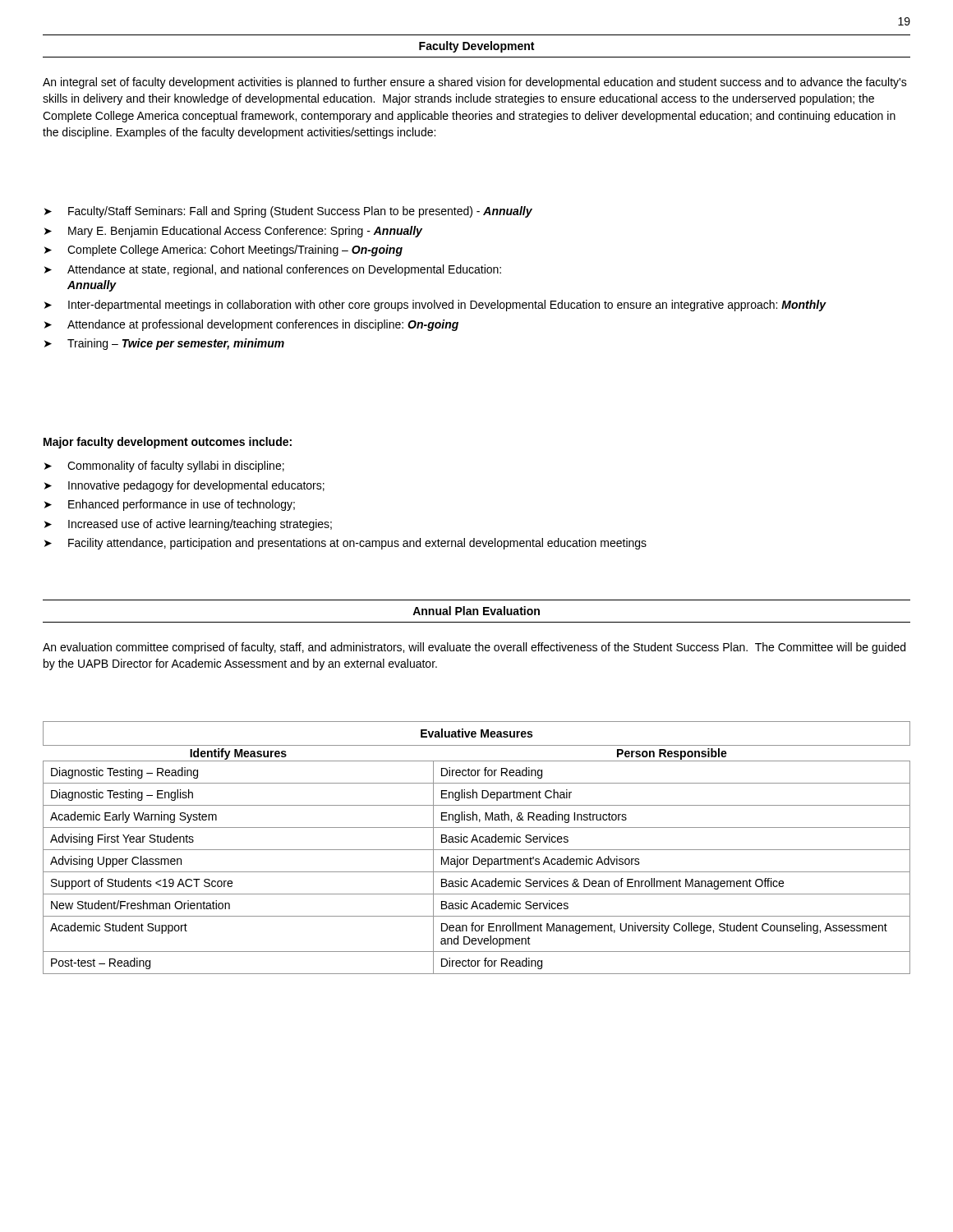This screenshot has height=1232, width=953.
Task: Find the table
Action: pos(476,848)
